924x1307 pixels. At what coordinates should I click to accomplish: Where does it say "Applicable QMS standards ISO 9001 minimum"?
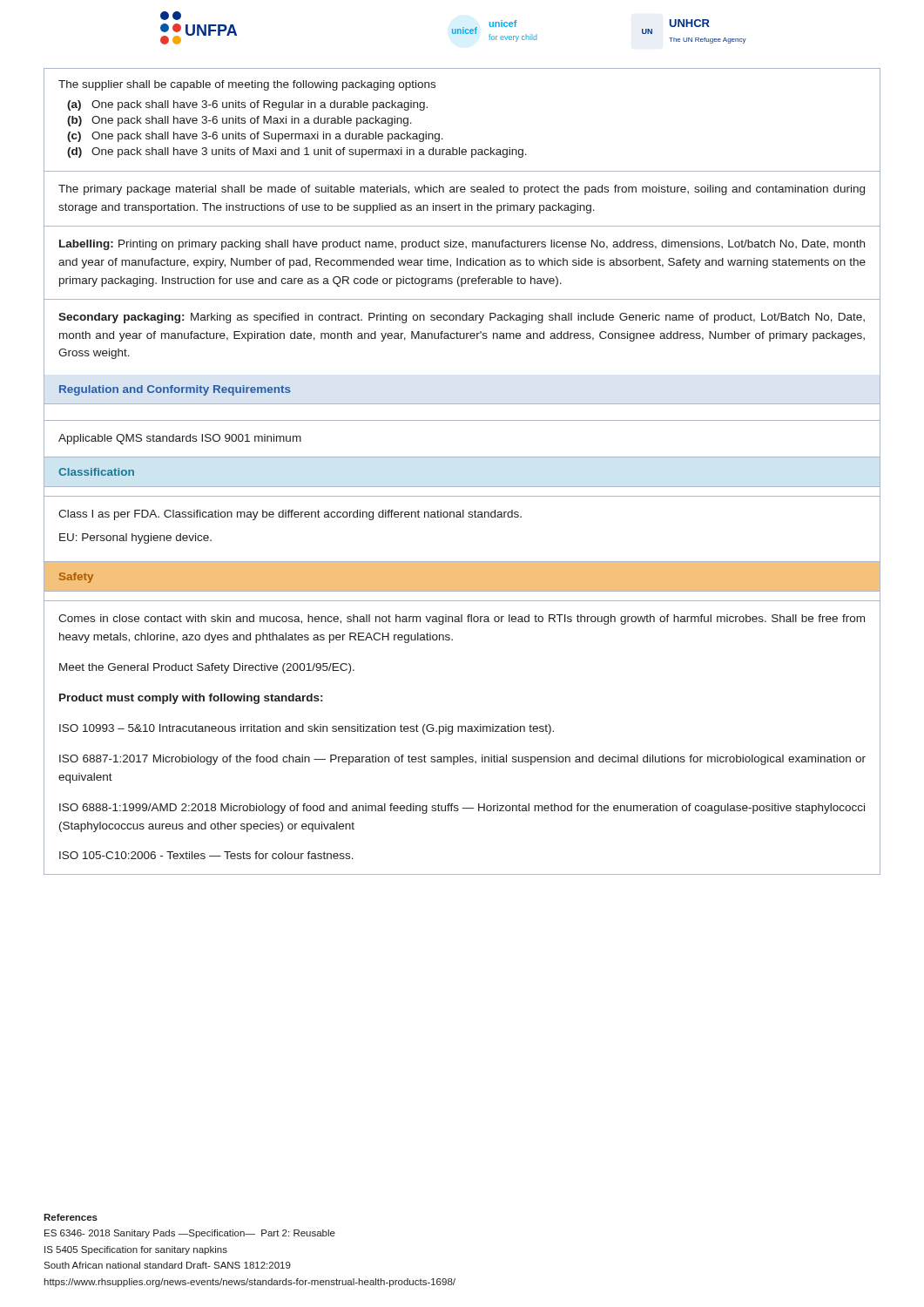[x=180, y=438]
